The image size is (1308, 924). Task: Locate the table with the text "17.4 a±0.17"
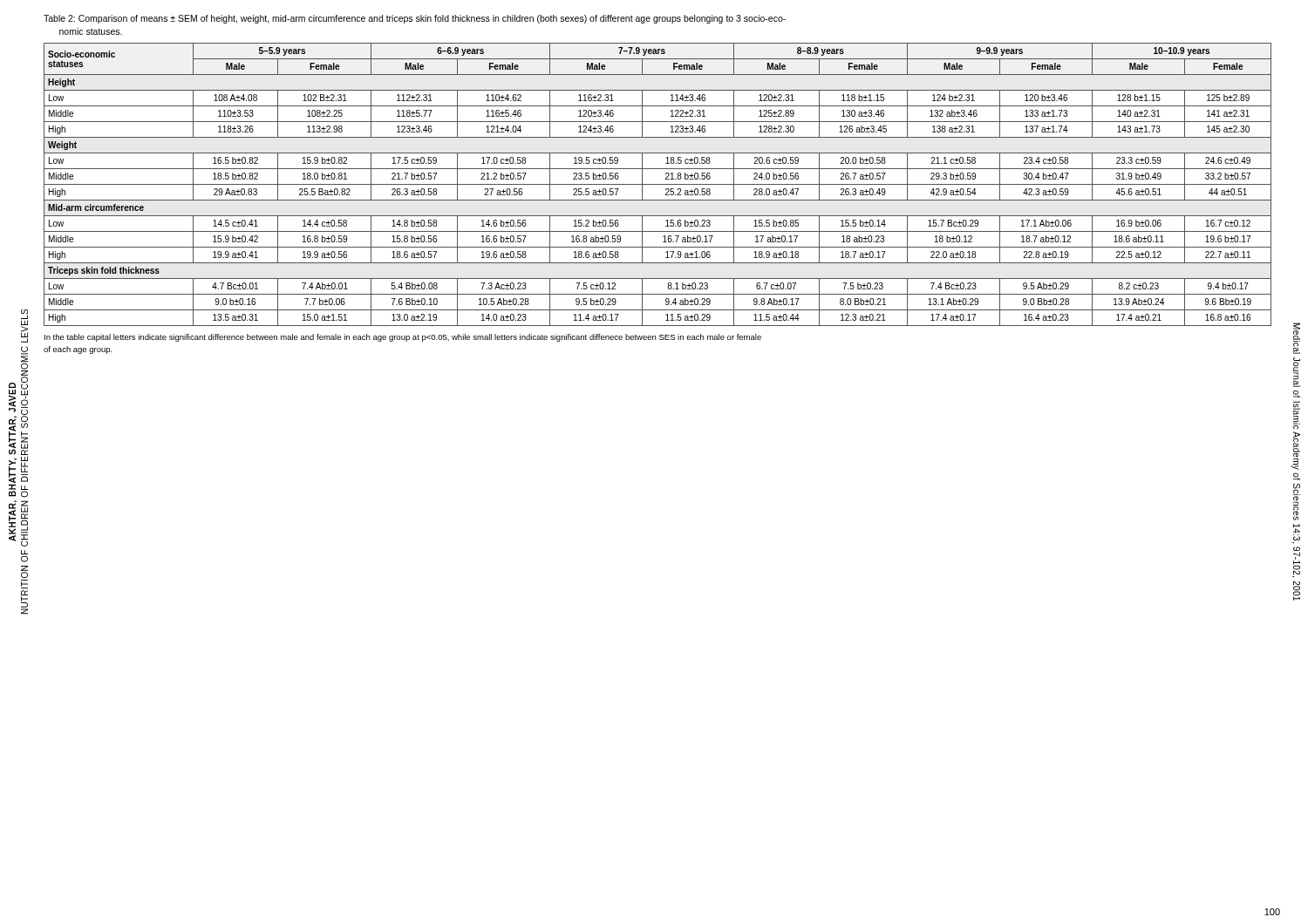(657, 185)
